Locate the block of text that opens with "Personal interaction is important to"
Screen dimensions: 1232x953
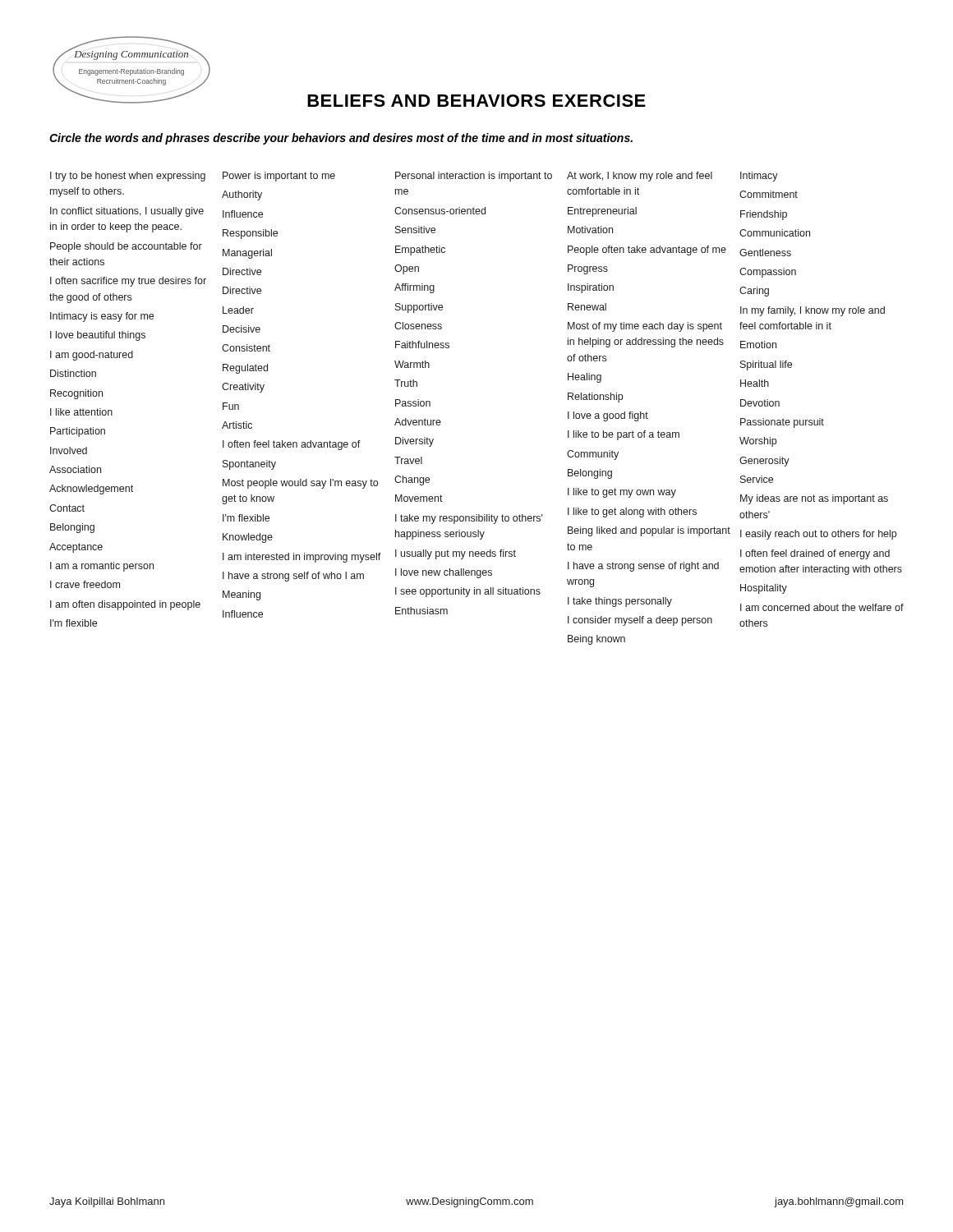point(473,184)
